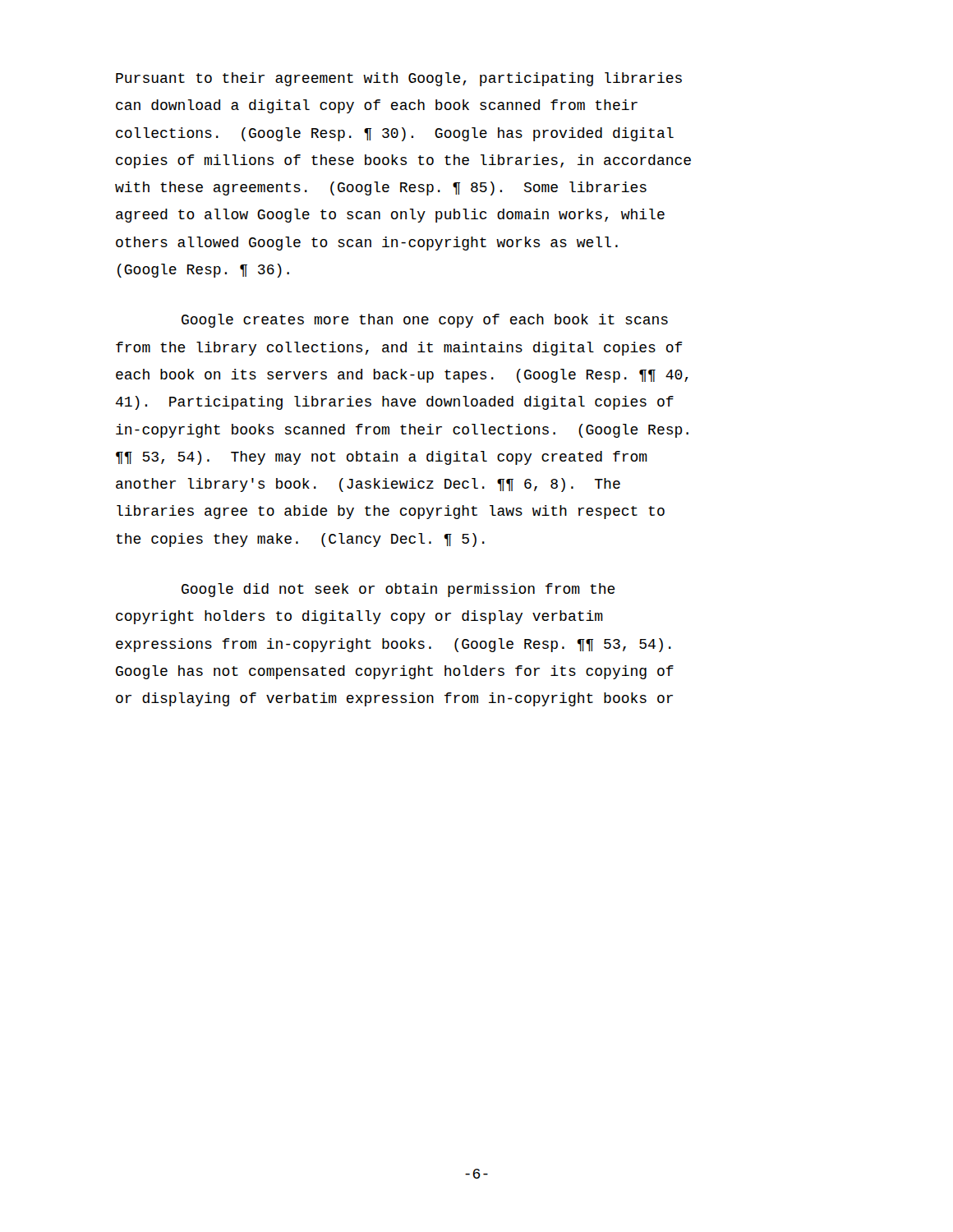The image size is (953, 1232).
Task: Click on the text starting "Google did not seek or"
Action: click(x=395, y=644)
